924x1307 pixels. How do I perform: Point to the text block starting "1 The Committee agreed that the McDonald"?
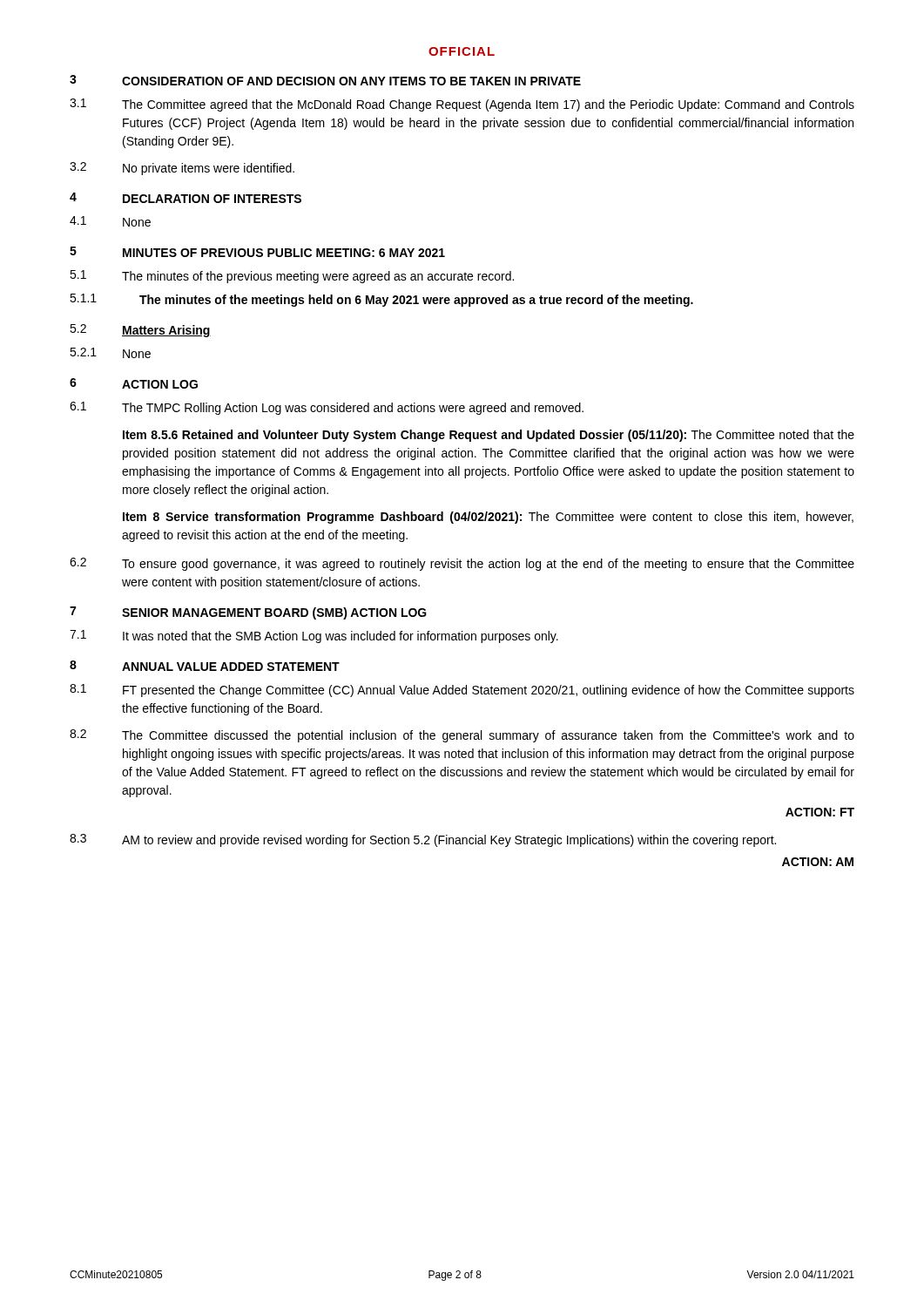[462, 123]
